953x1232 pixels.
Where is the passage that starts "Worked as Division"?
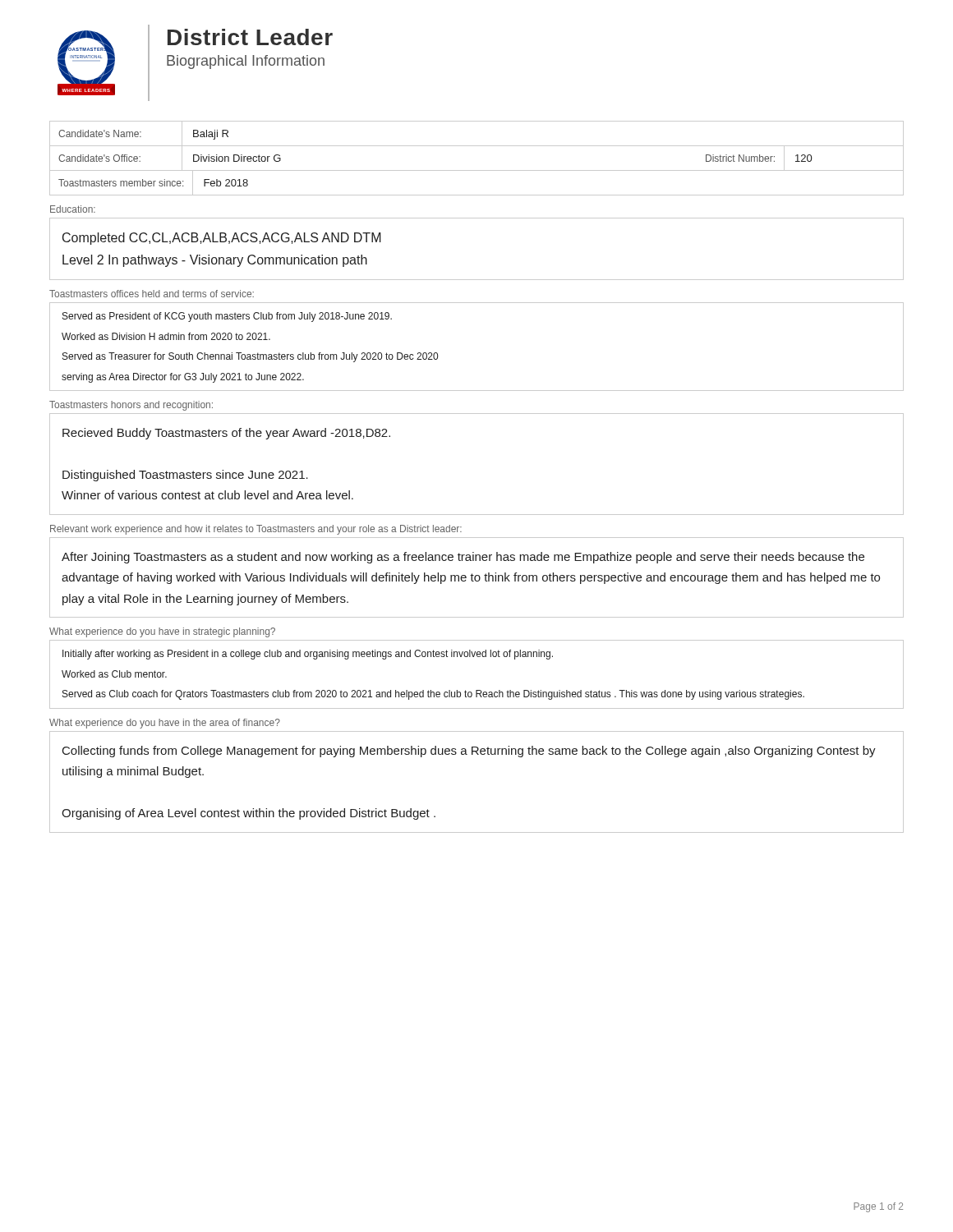pos(166,337)
